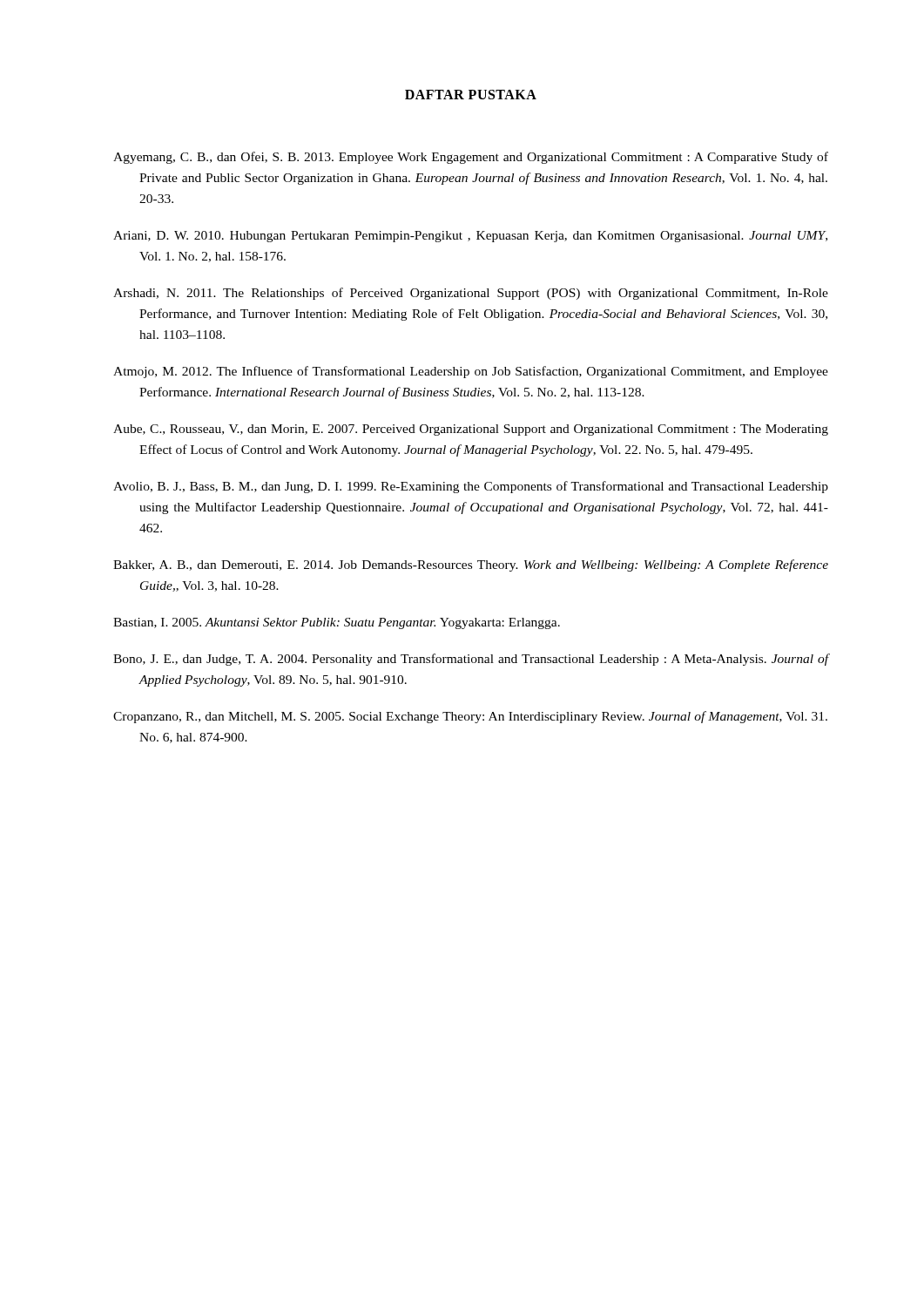Navigate to the text starting "Bakker, A. B.,"
The height and width of the screenshot is (1307, 924).
[471, 575]
